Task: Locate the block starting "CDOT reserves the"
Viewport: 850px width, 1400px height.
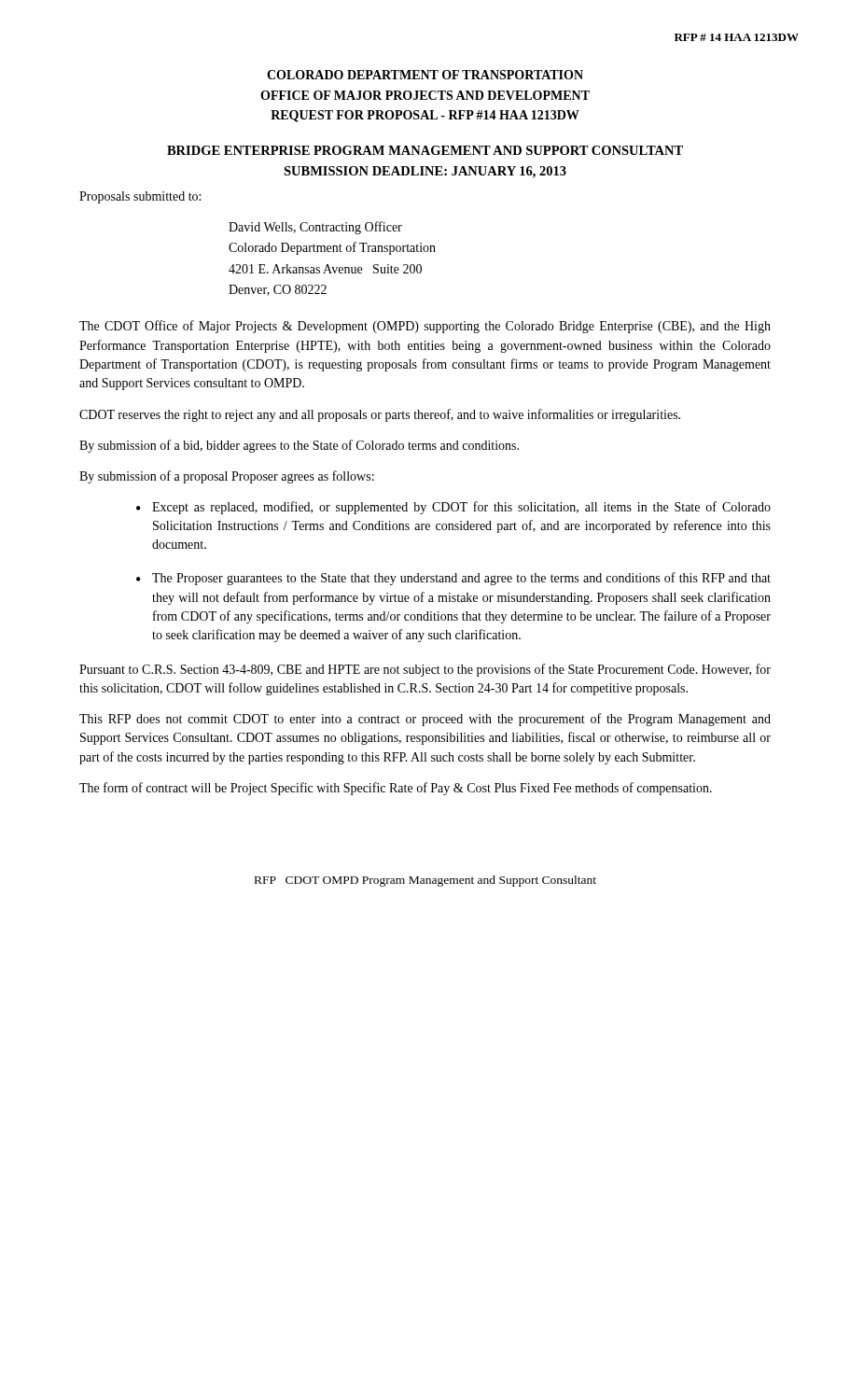Action: (380, 415)
